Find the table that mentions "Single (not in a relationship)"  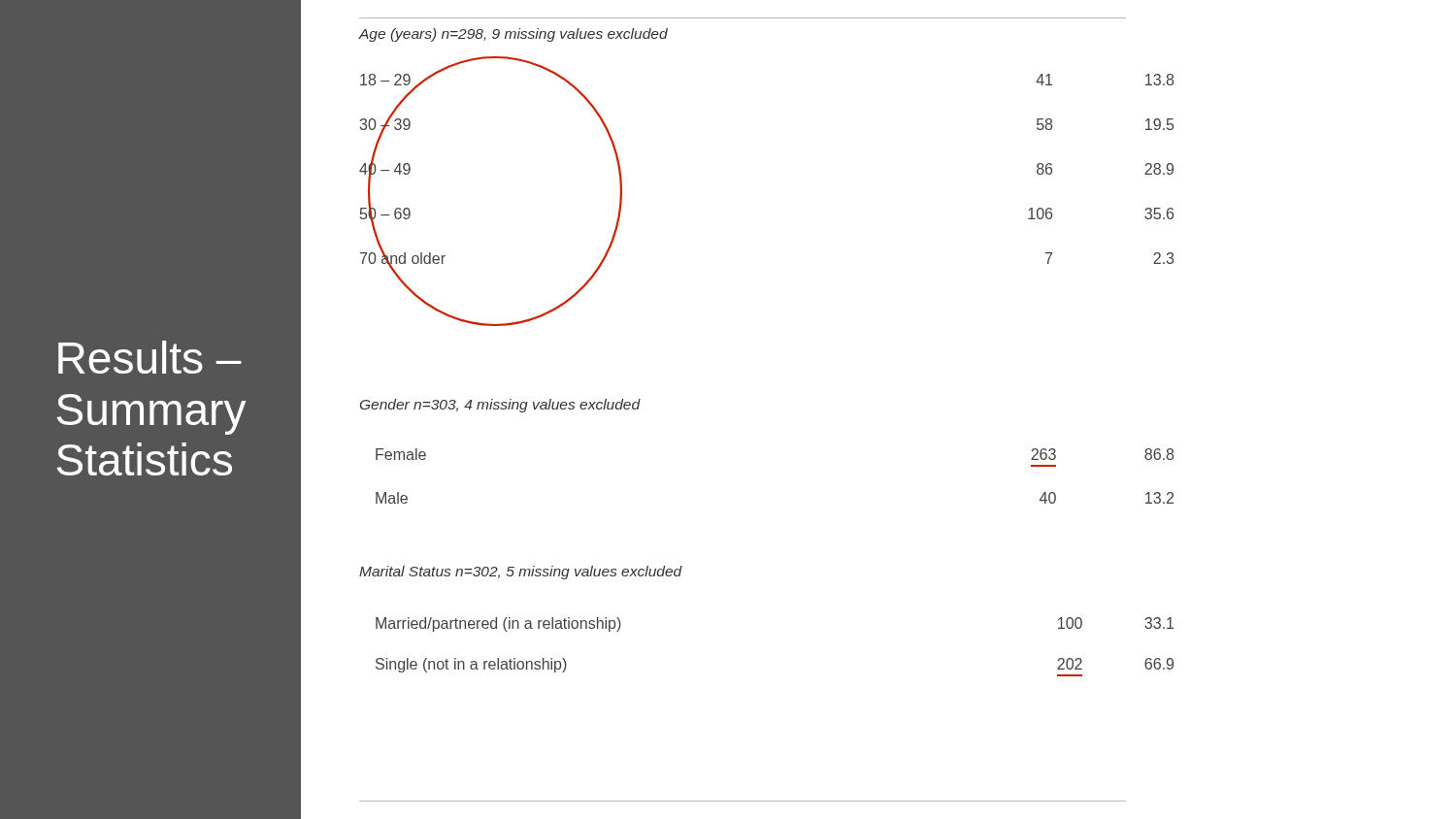coord(767,646)
